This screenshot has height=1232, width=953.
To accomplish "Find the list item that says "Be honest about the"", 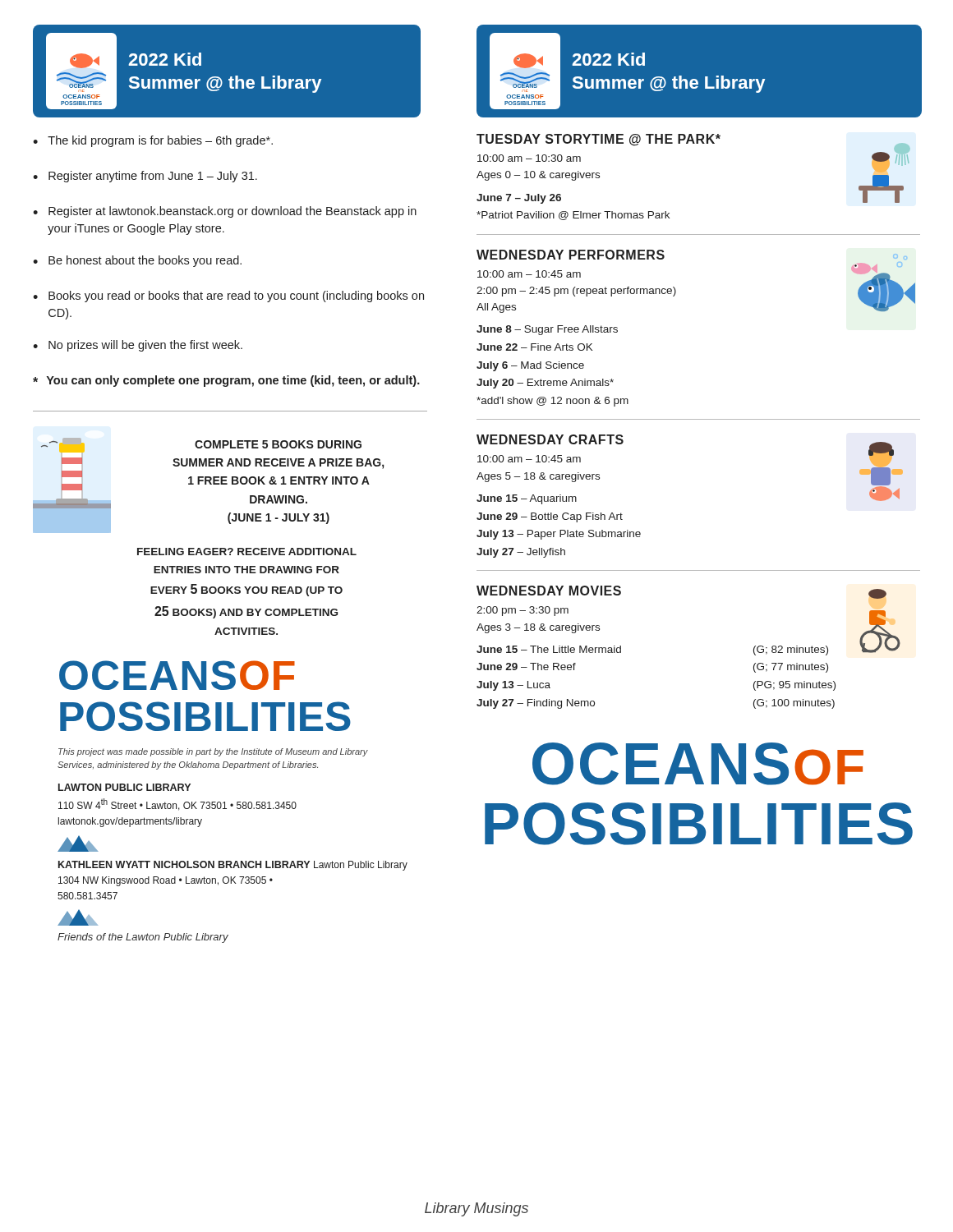I will tap(145, 261).
